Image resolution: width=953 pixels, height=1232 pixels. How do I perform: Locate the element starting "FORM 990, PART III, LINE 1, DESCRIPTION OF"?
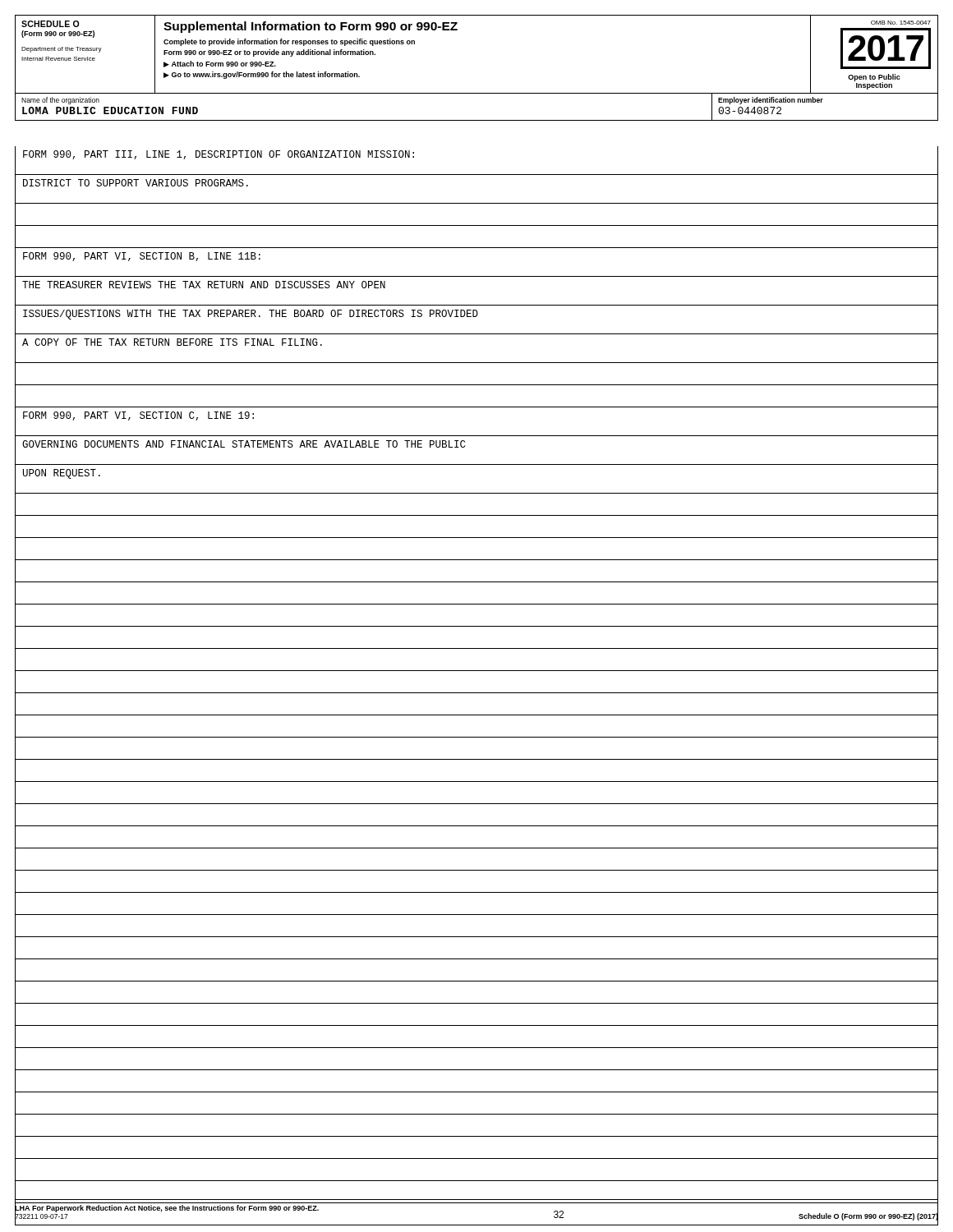(219, 155)
